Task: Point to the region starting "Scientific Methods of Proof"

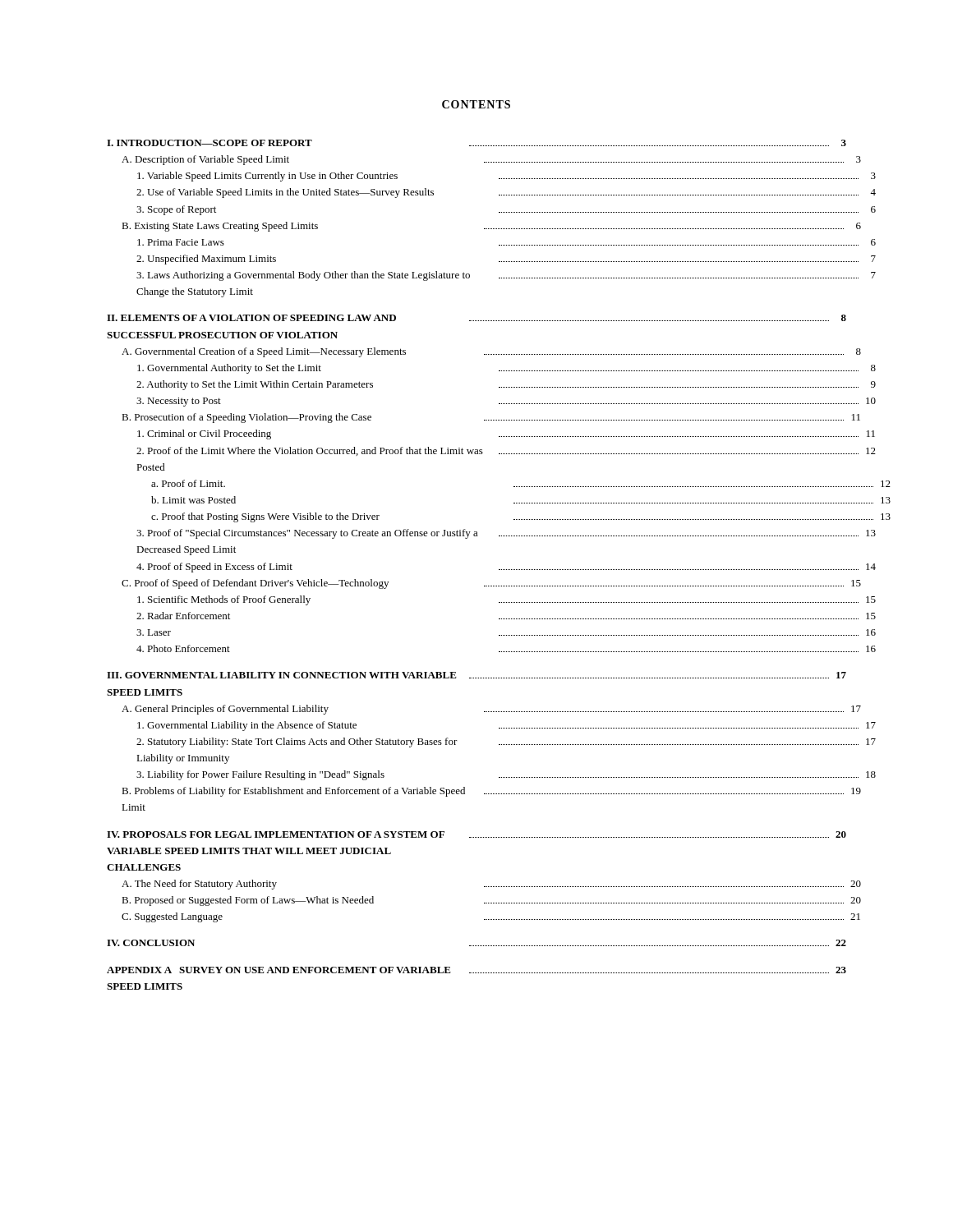Action: pyautogui.click(x=506, y=599)
